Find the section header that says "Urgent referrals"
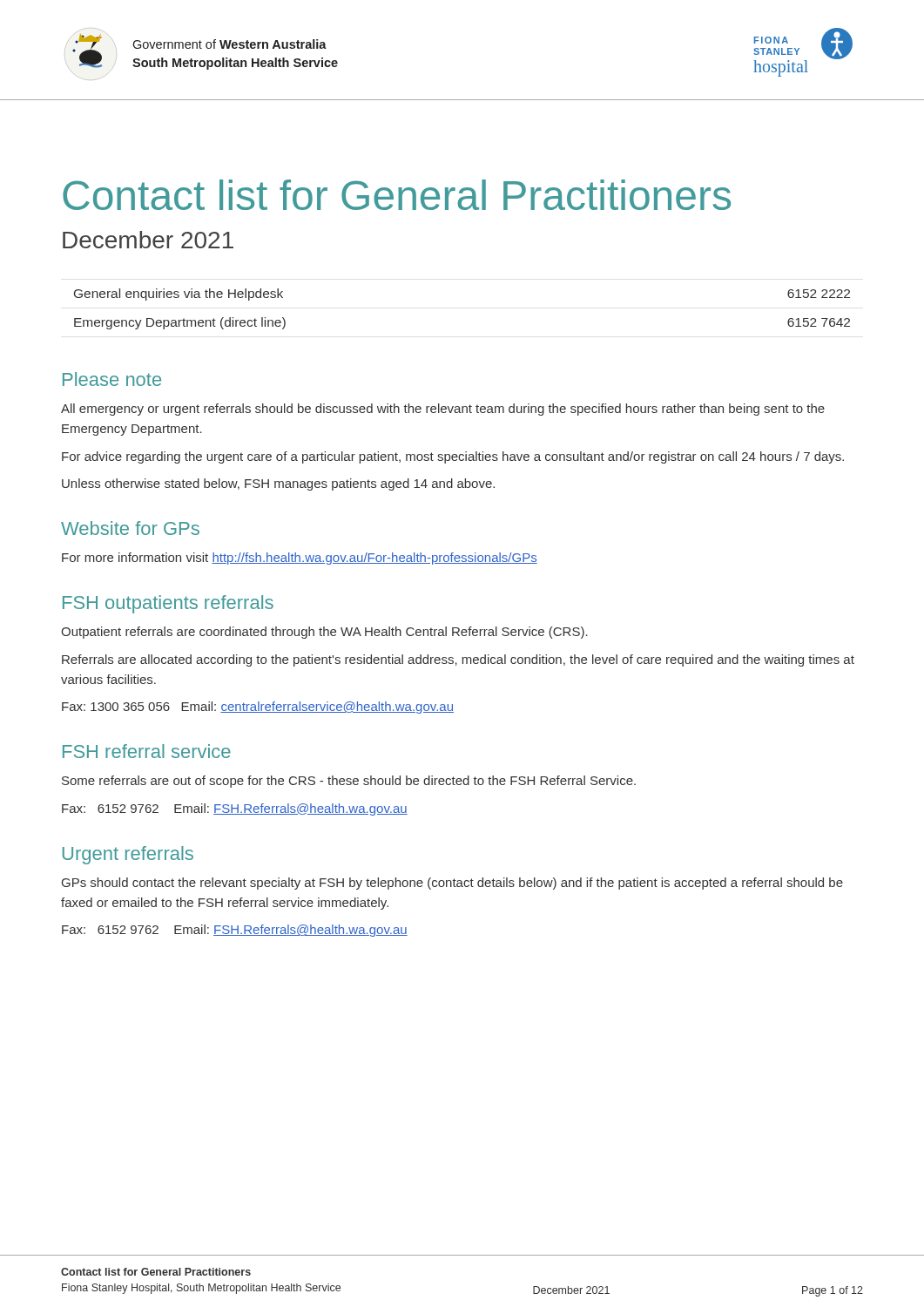 point(128,853)
